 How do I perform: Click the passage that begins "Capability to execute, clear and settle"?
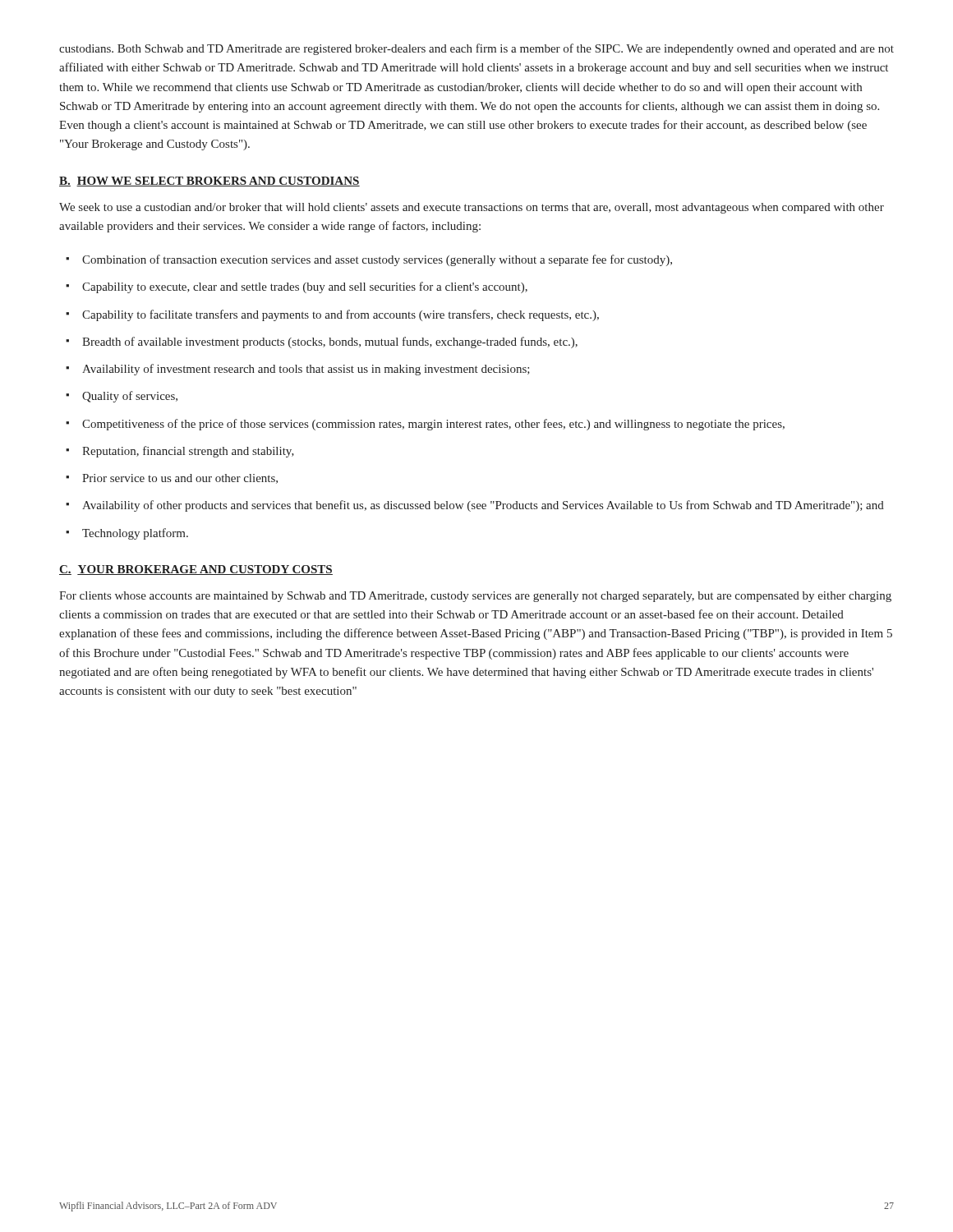(x=305, y=287)
